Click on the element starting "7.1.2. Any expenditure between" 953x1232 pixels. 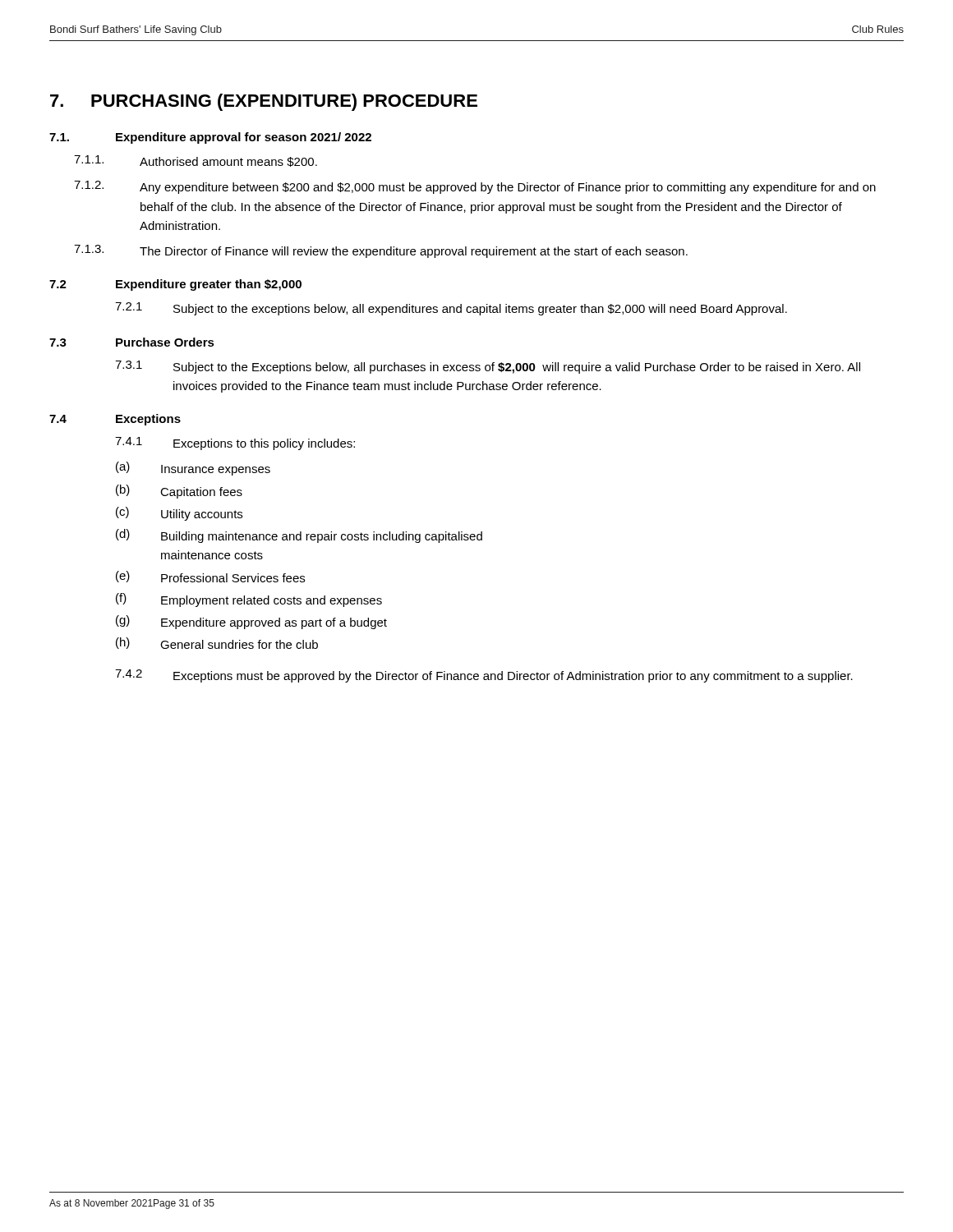489,206
